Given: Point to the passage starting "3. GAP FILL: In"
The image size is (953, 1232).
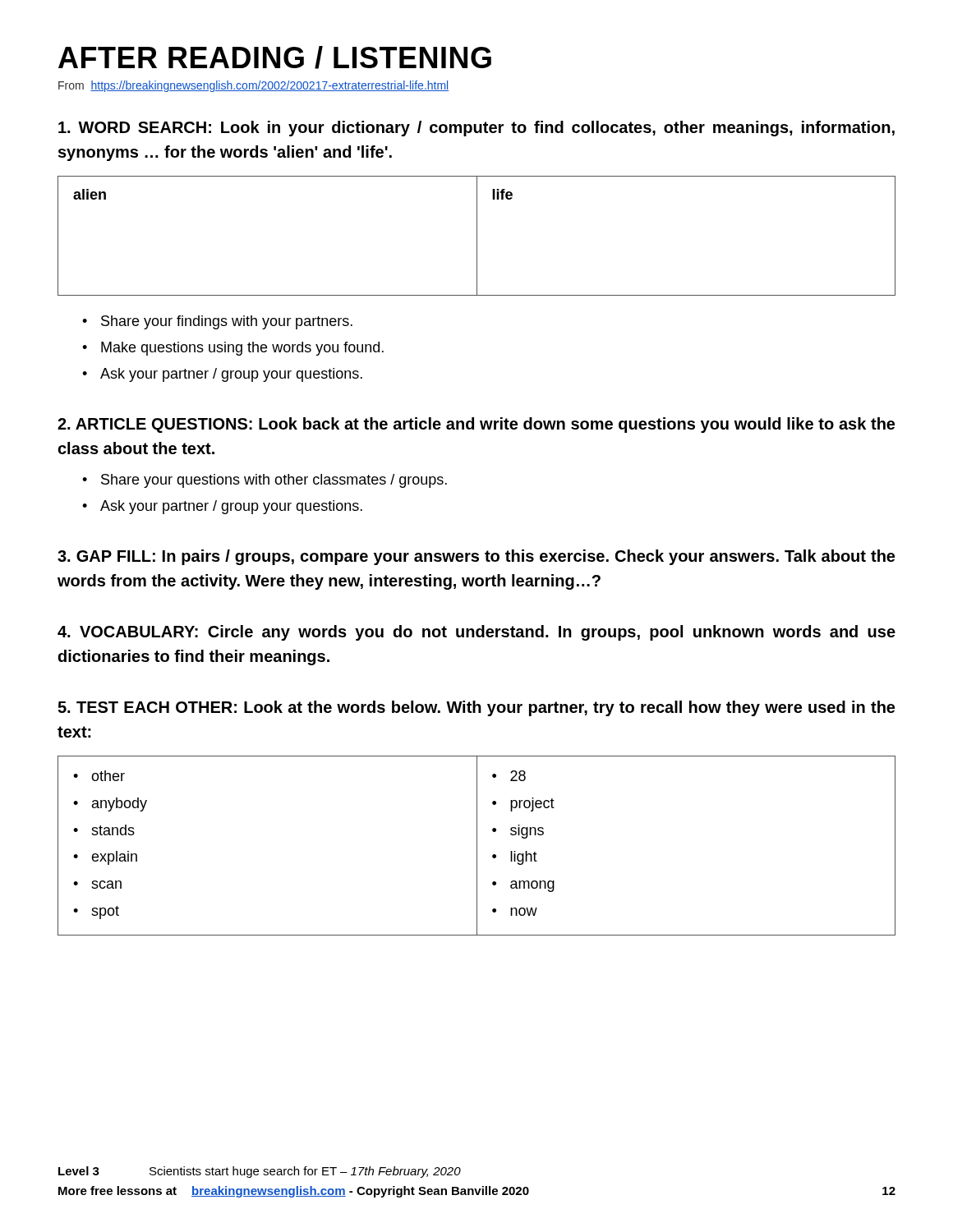Looking at the screenshot, I should pyautogui.click(x=476, y=568).
